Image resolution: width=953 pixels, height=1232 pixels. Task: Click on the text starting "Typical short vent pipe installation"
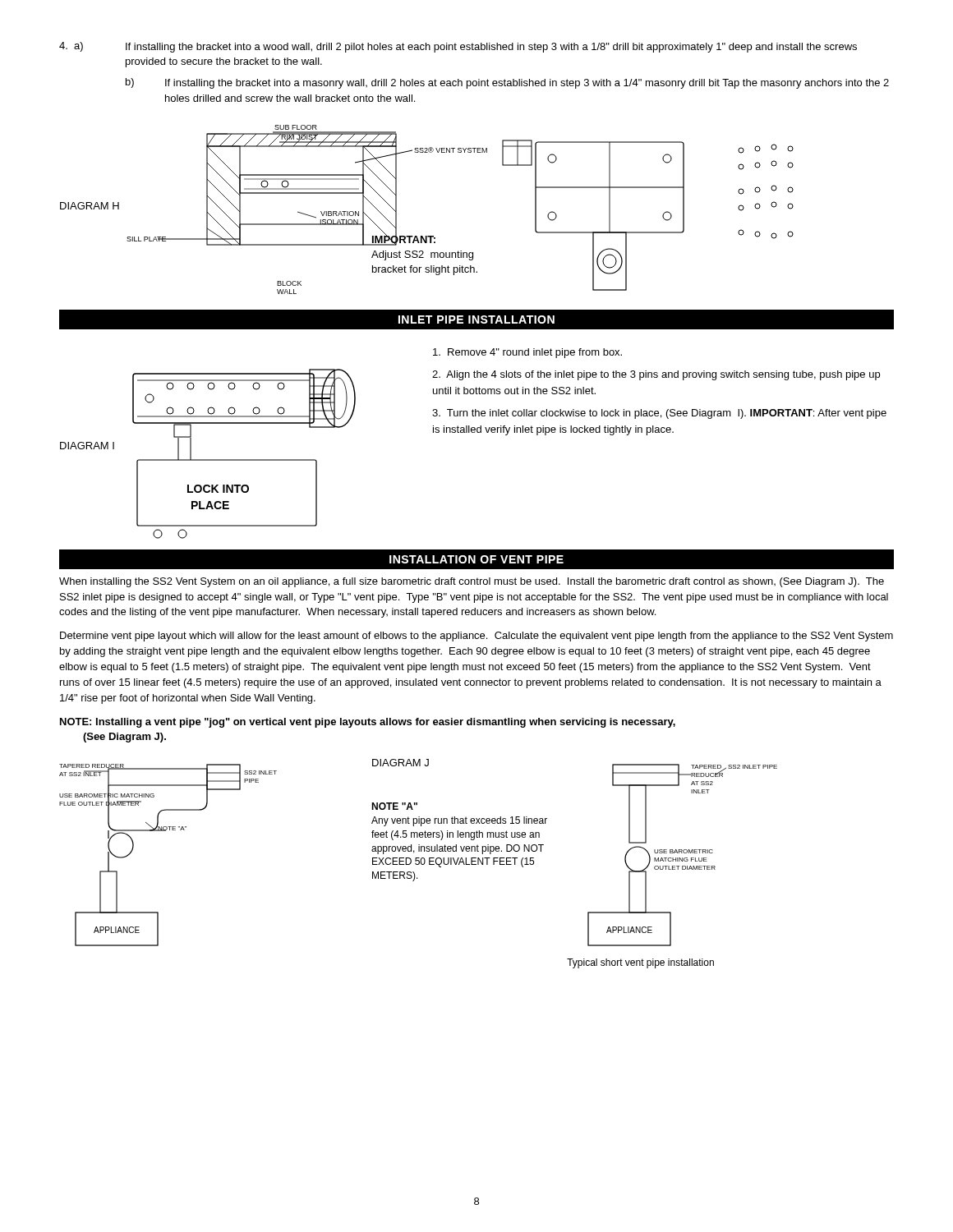coord(641,963)
